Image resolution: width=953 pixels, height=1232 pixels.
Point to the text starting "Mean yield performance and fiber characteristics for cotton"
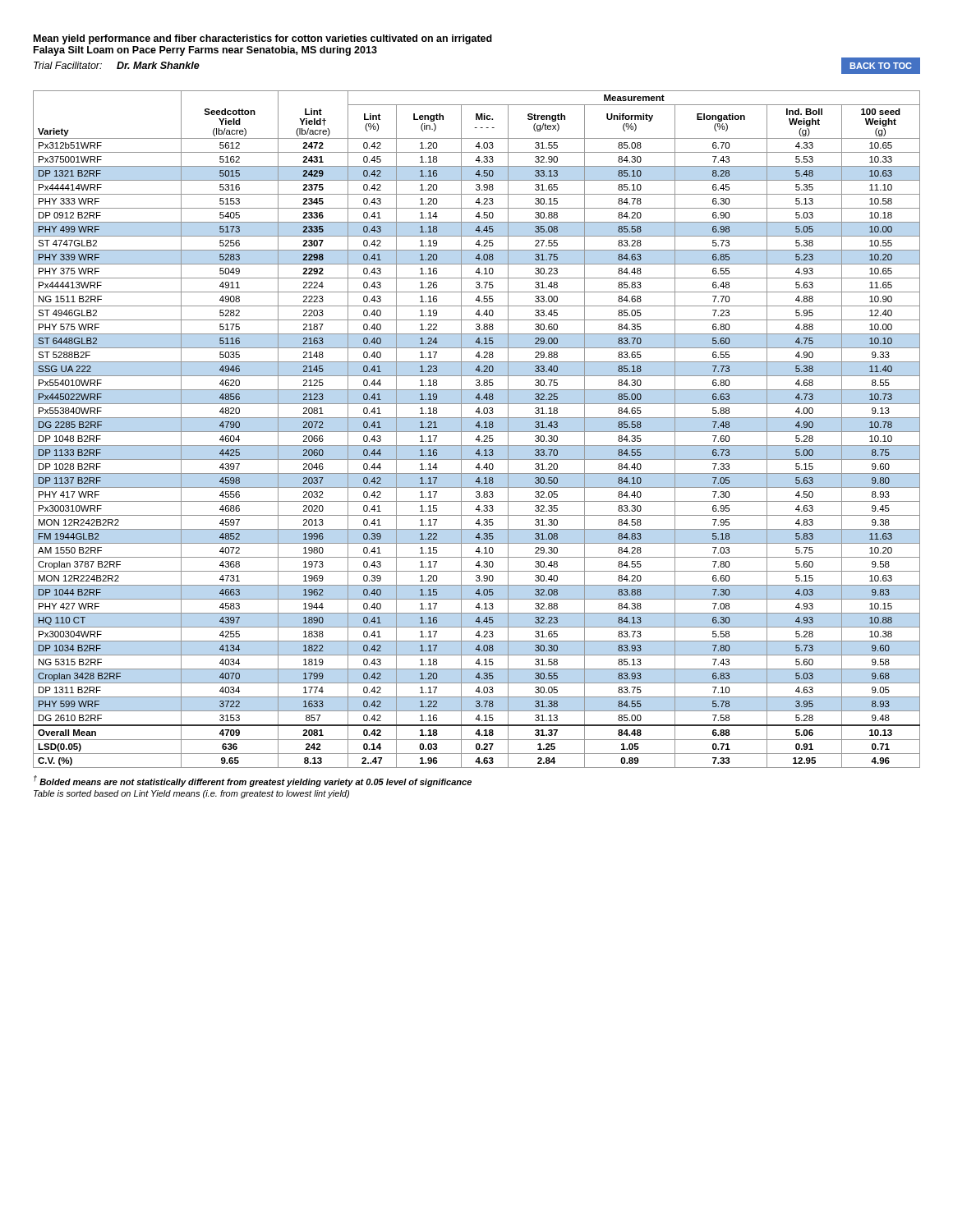click(476, 44)
